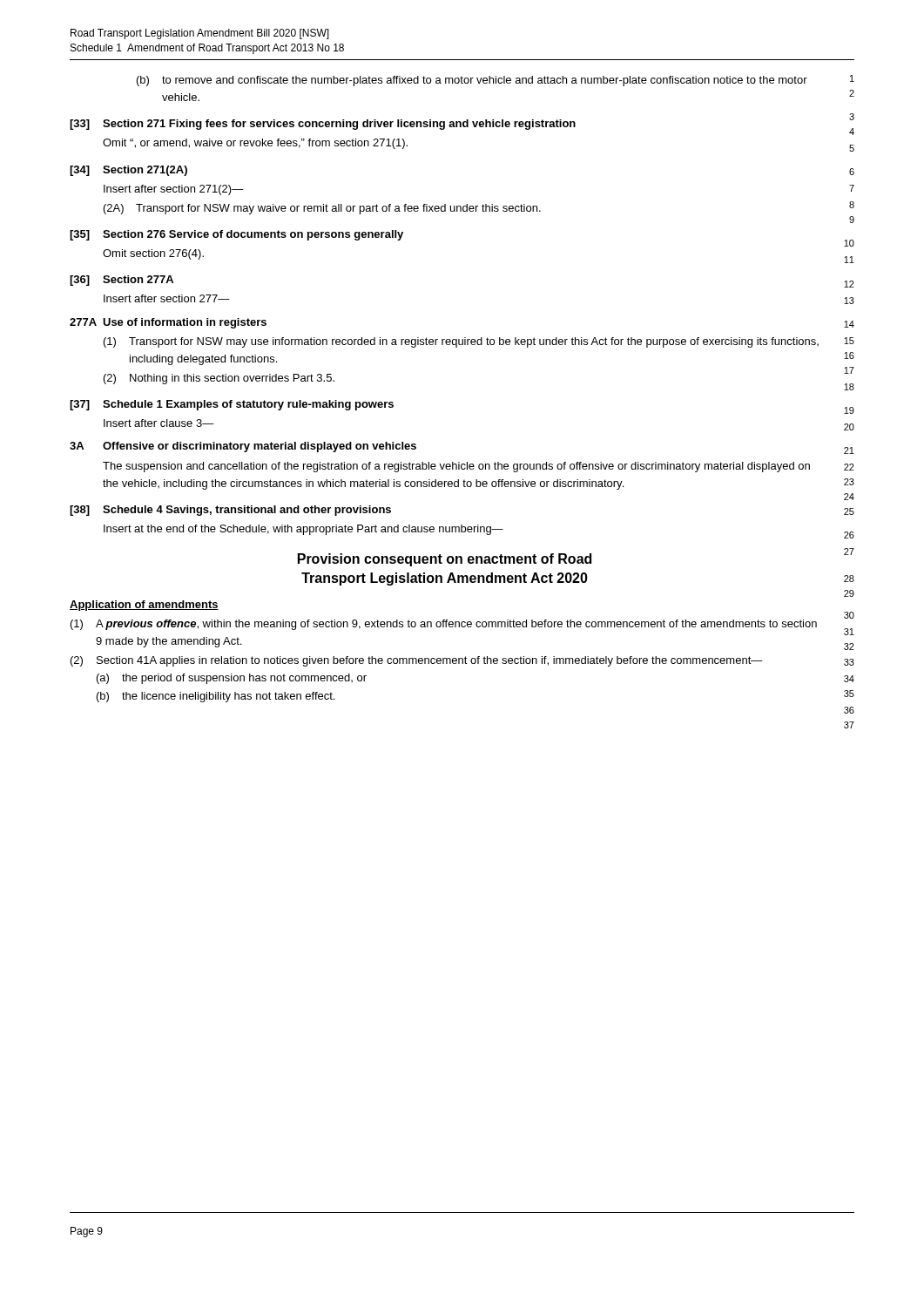Click on the block starting "[38] Schedule 4 Savings, transitional and"
Screen dimensions: 1307x924
[230, 511]
